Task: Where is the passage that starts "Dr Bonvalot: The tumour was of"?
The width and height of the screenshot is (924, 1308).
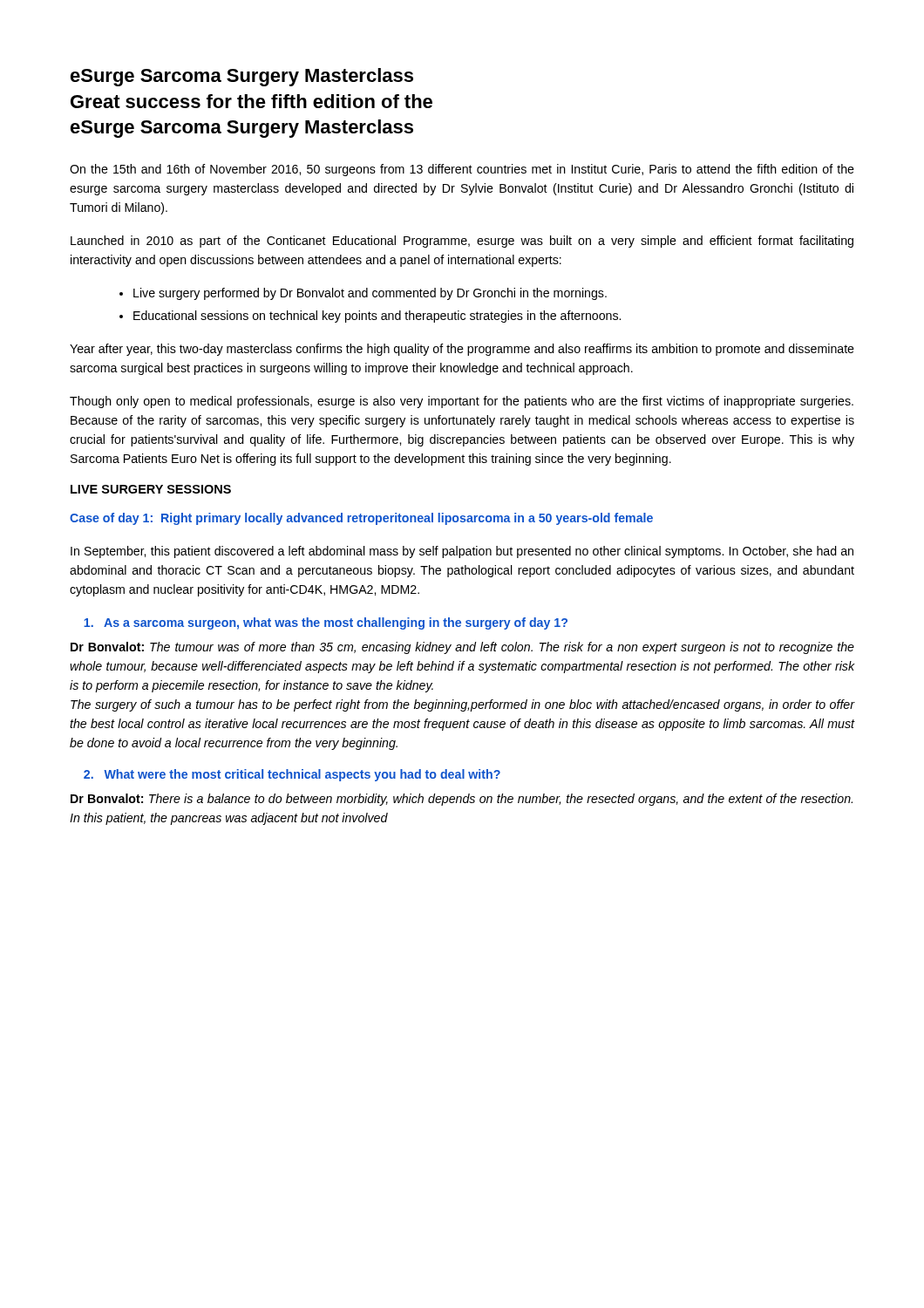Action: 462,695
